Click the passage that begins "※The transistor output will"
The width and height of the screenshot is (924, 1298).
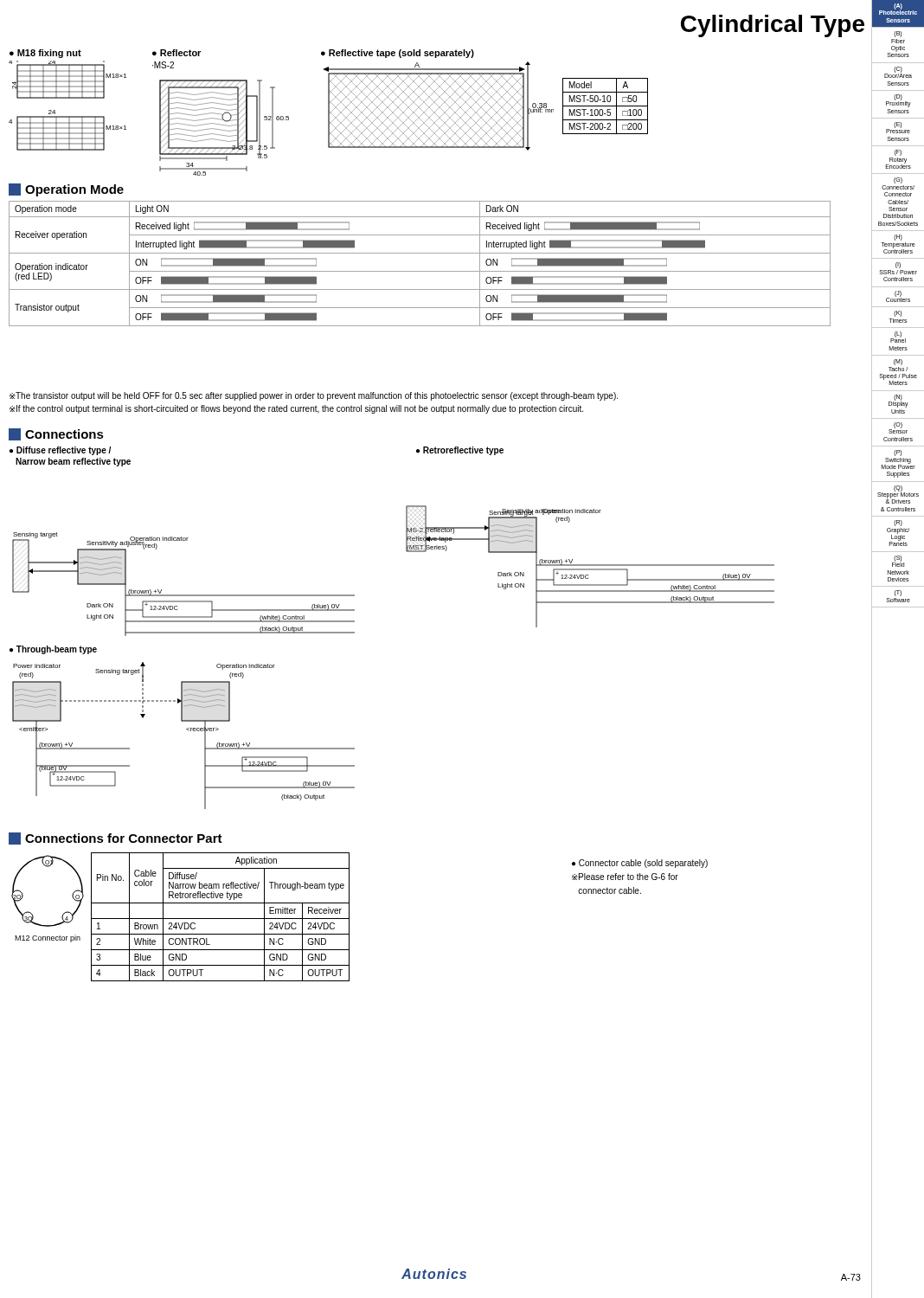(x=314, y=402)
